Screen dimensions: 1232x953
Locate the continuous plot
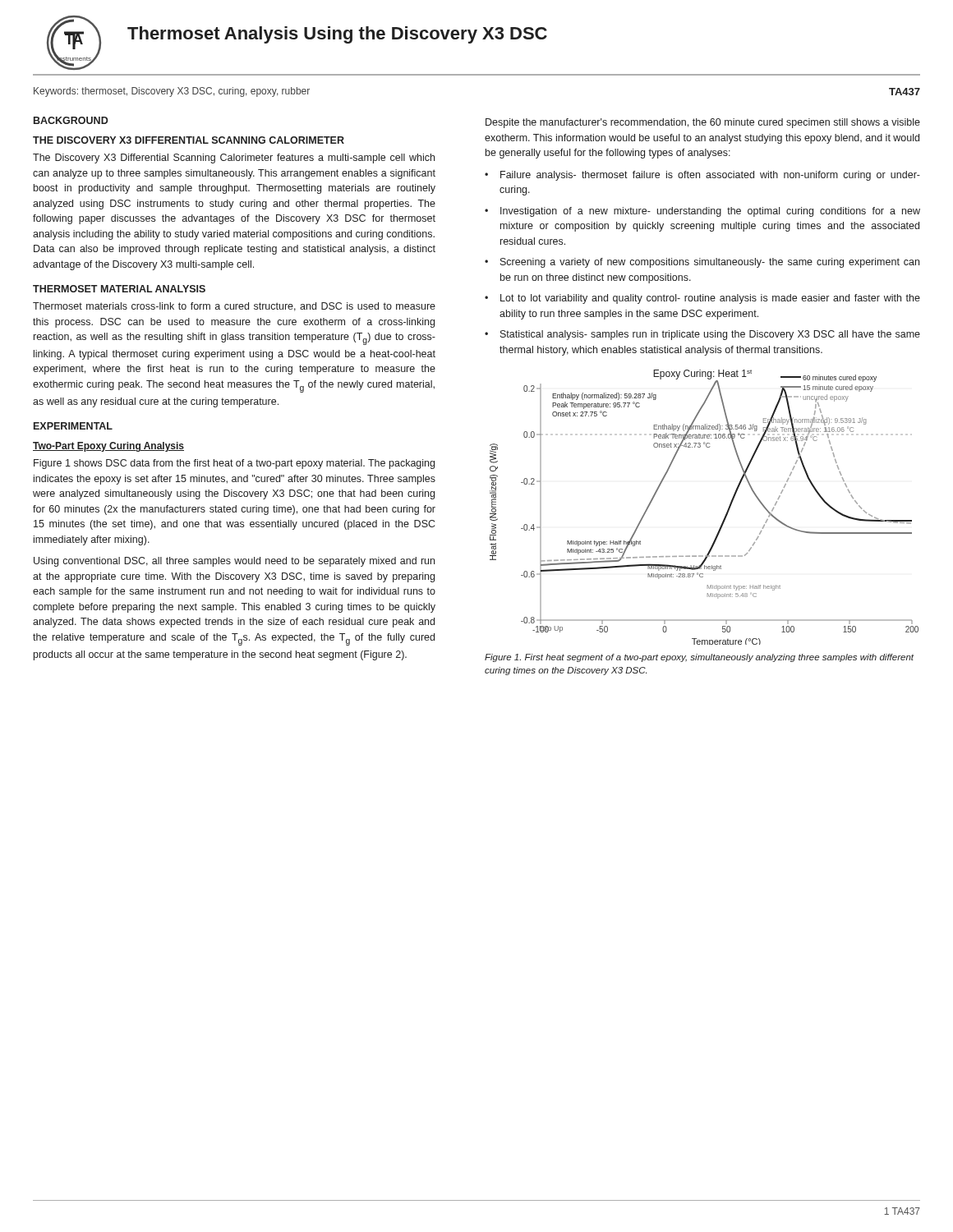pyautogui.click(x=702, y=506)
